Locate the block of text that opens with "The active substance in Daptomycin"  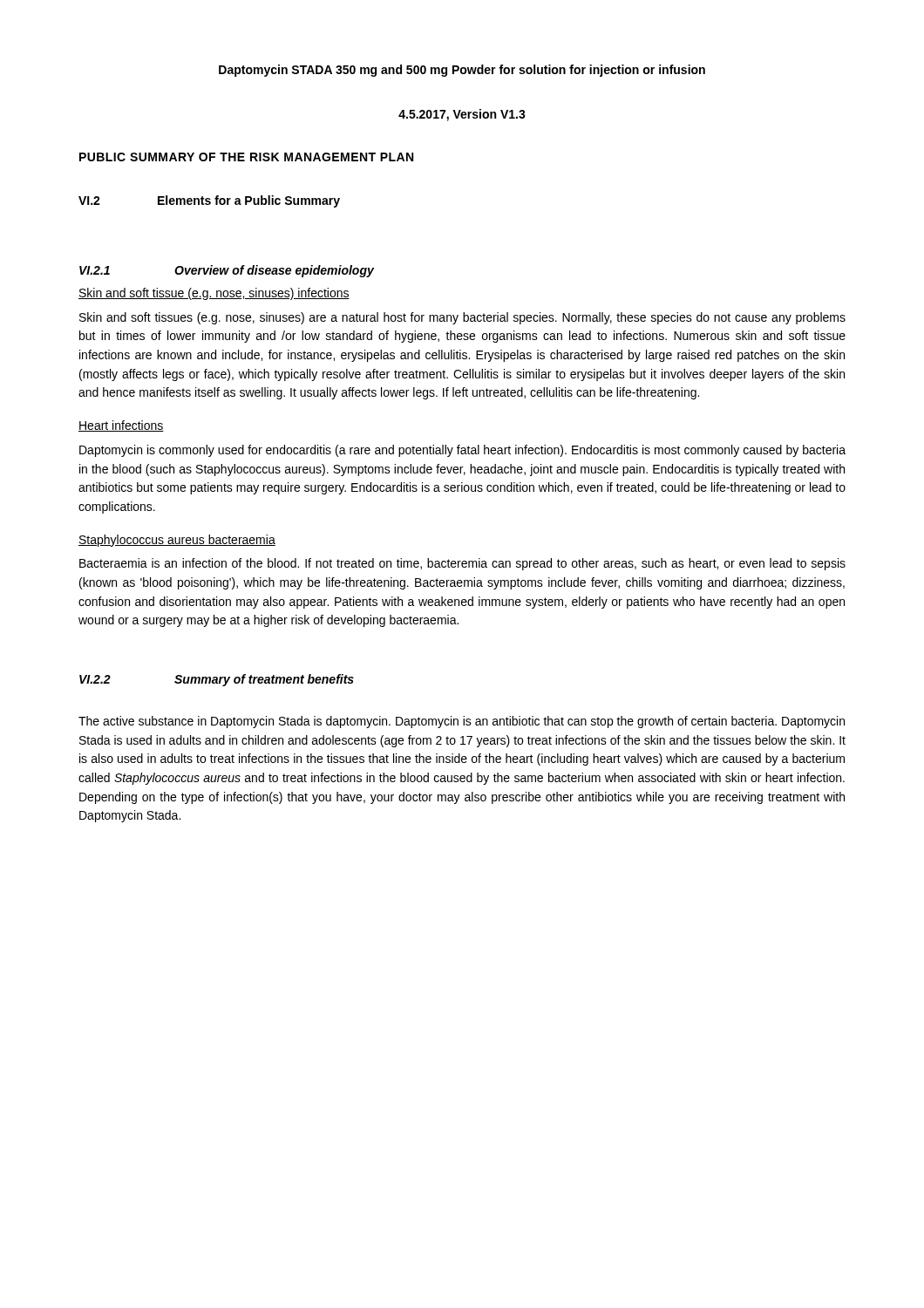pos(462,768)
